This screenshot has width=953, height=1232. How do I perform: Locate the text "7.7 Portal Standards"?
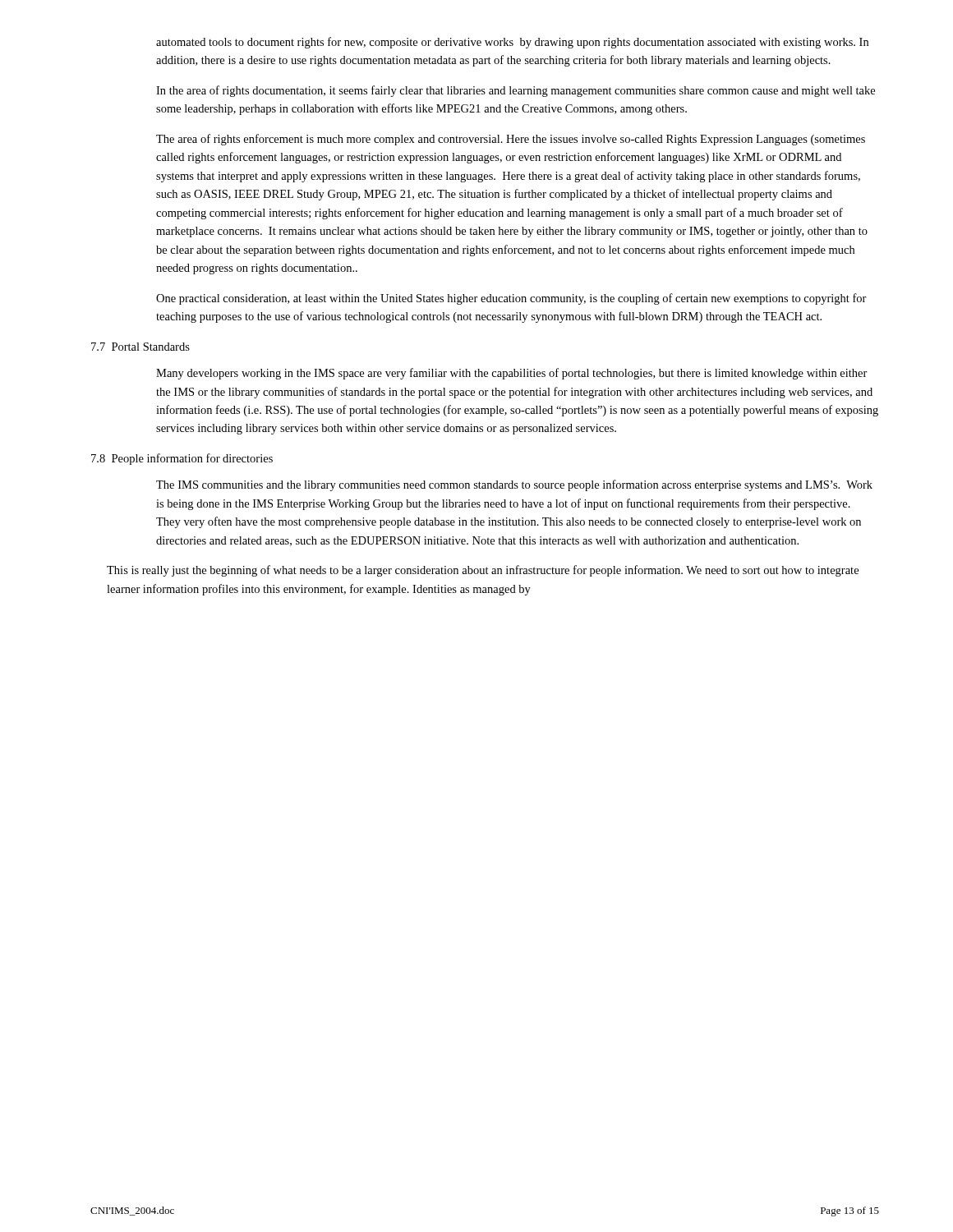pos(140,347)
